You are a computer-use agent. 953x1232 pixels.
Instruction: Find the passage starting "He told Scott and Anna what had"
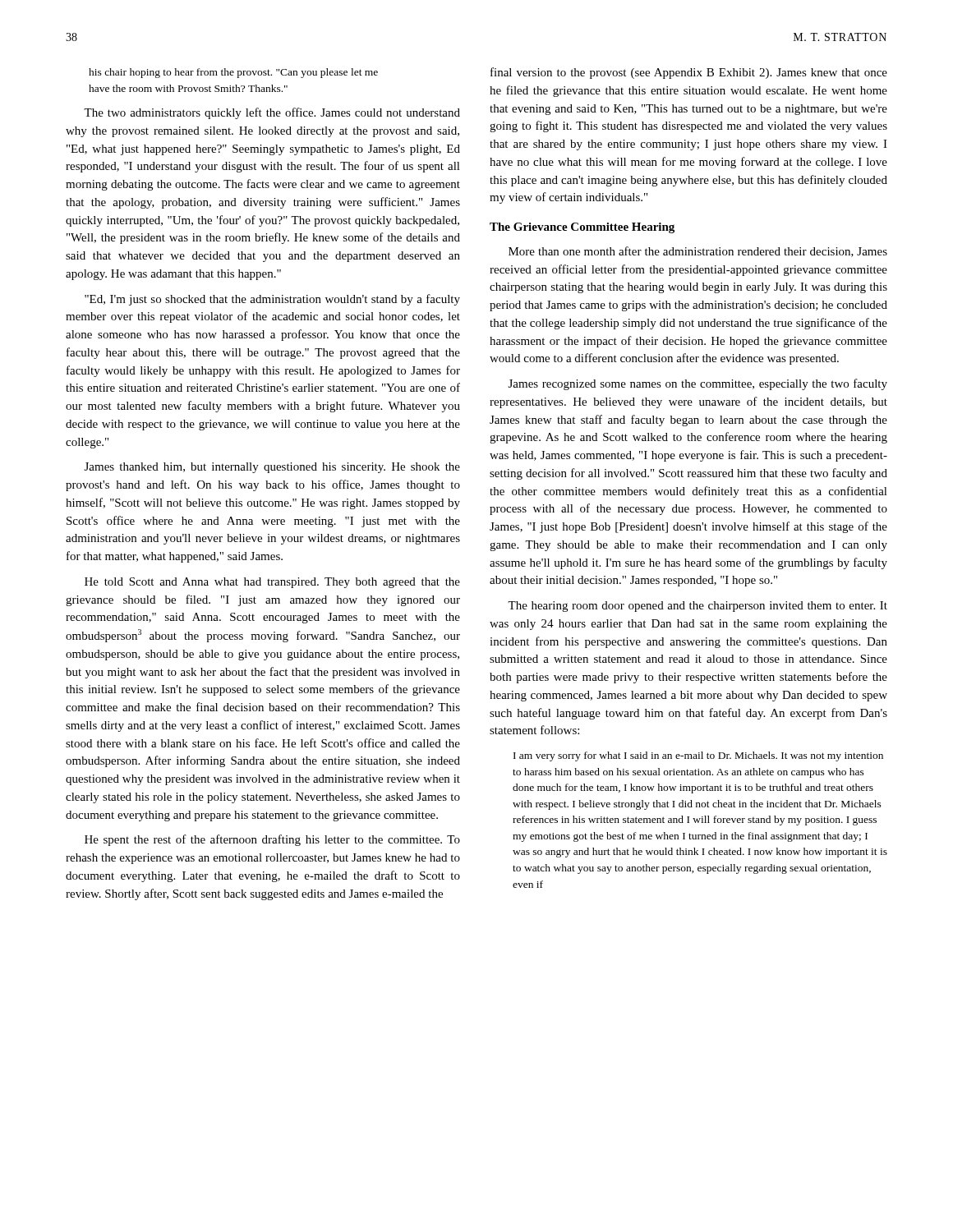pos(263,699)
